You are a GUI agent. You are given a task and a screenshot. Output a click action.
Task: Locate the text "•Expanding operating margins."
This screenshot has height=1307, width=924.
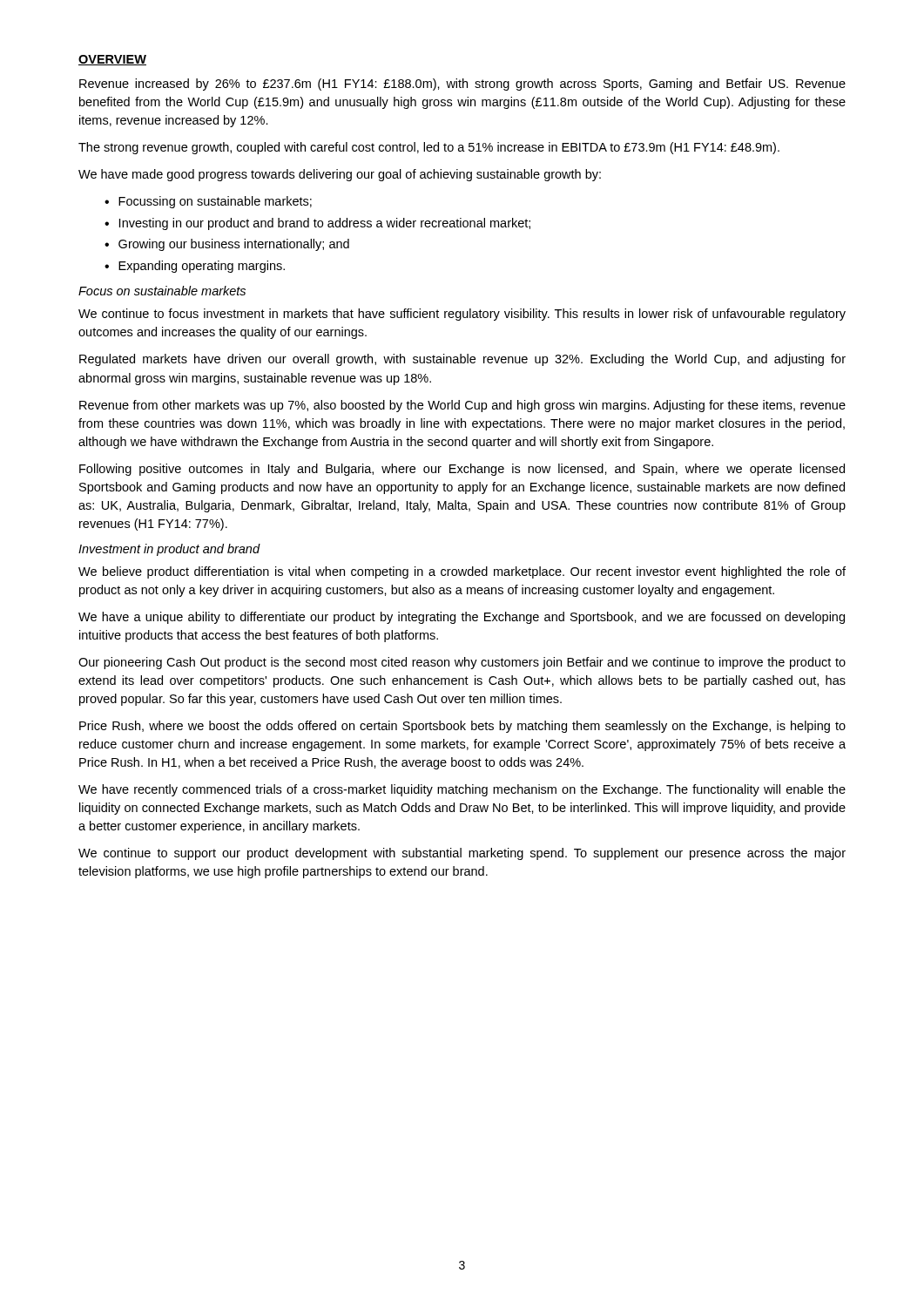195,266
